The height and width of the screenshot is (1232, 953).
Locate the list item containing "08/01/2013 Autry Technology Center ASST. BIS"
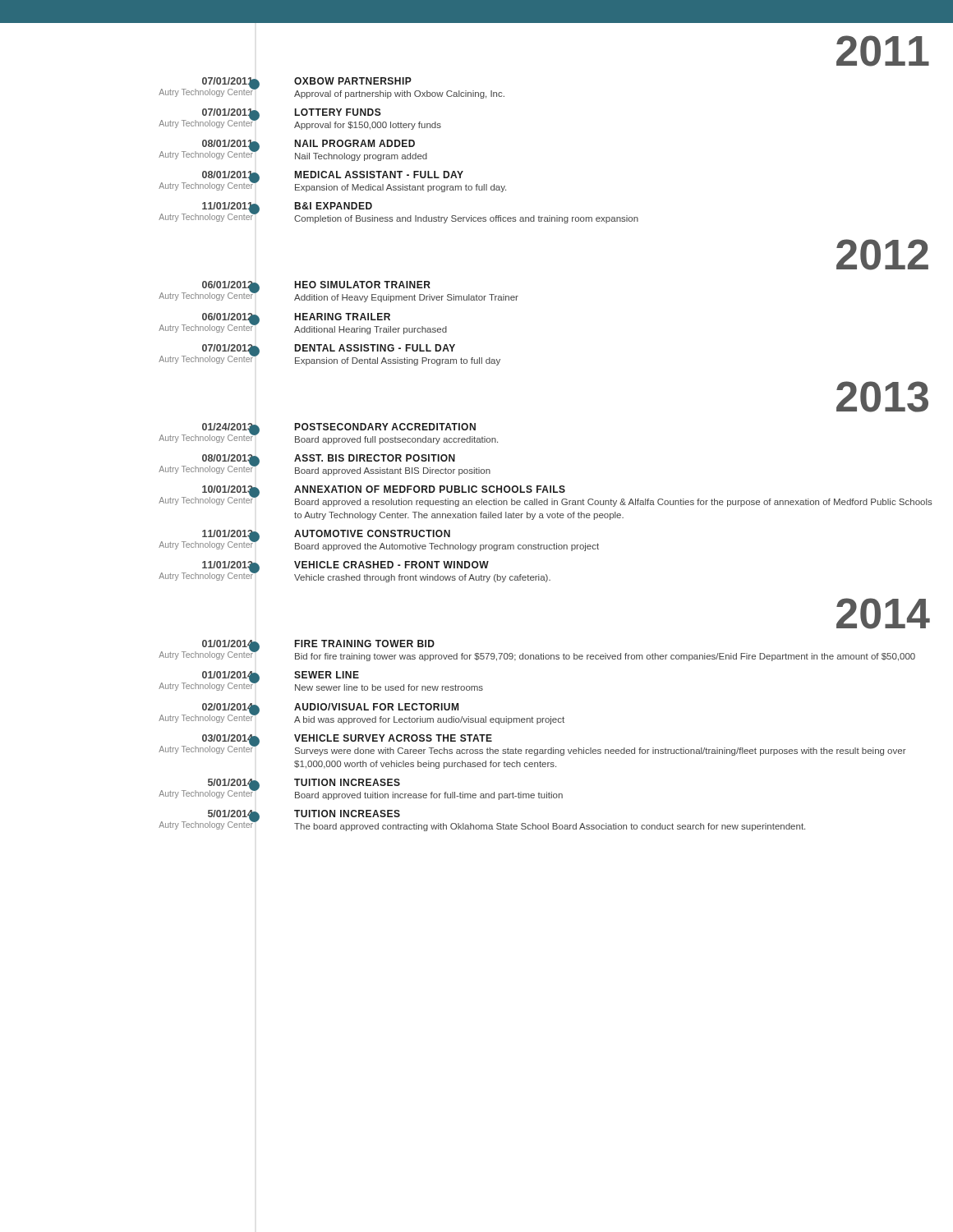[476, 465]
